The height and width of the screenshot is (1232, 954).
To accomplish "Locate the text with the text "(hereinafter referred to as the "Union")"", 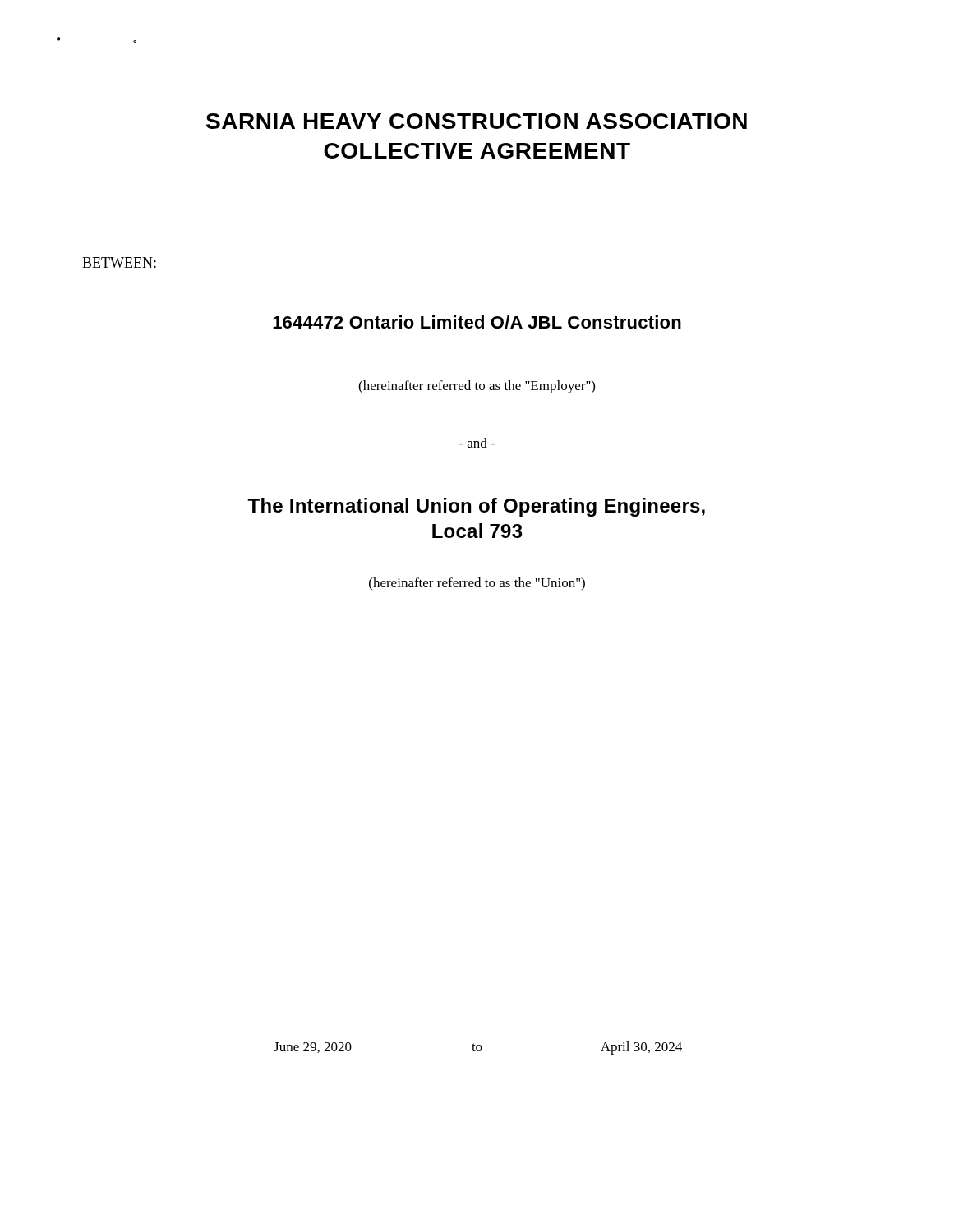I will point(477,583).
